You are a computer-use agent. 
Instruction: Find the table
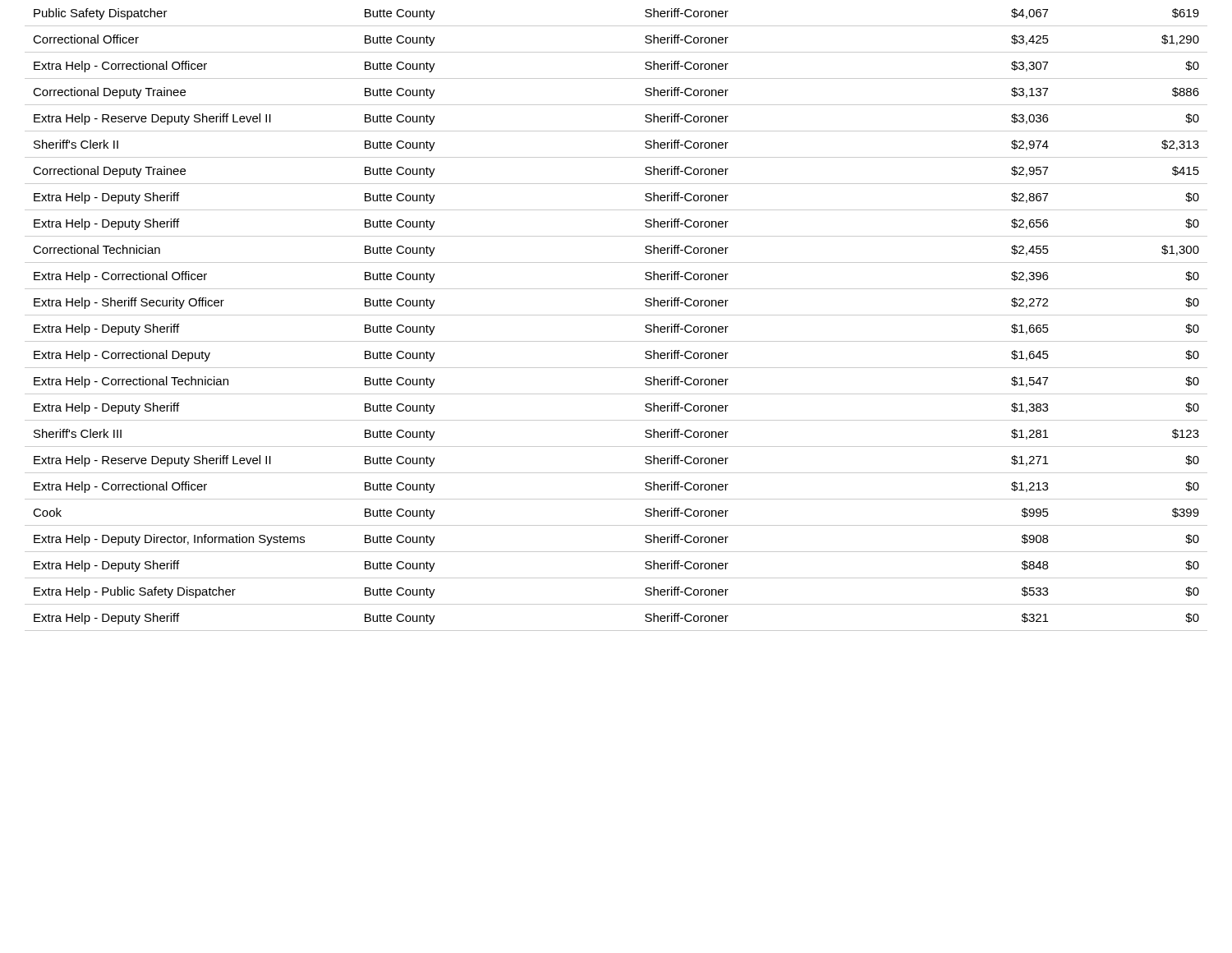coord(616,315)
